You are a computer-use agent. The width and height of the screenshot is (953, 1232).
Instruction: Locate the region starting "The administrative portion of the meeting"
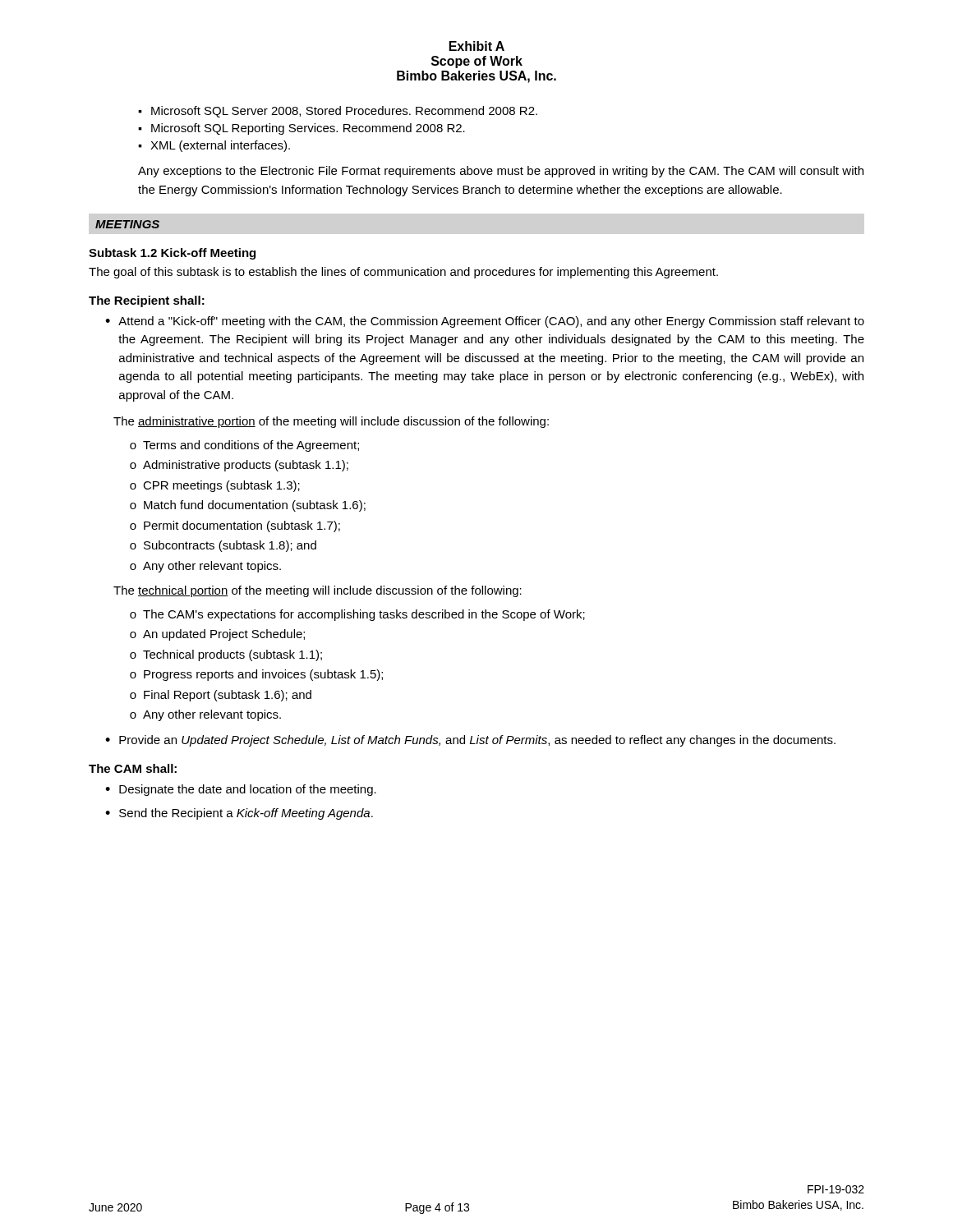click(x=332, y=421)
